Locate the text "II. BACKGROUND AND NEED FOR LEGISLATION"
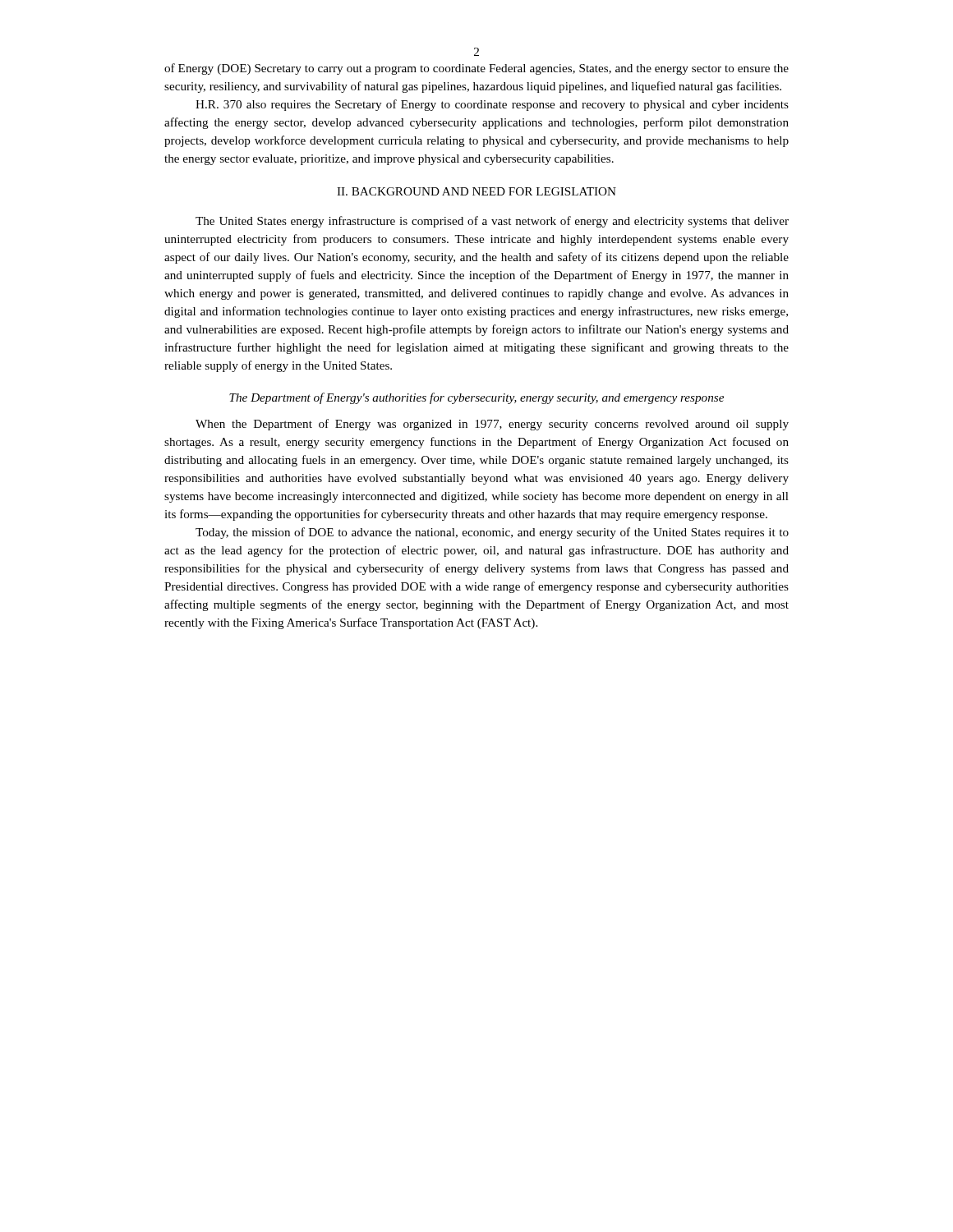Image resolution: width=953 pixels, height=1232 pixels. 476,191
